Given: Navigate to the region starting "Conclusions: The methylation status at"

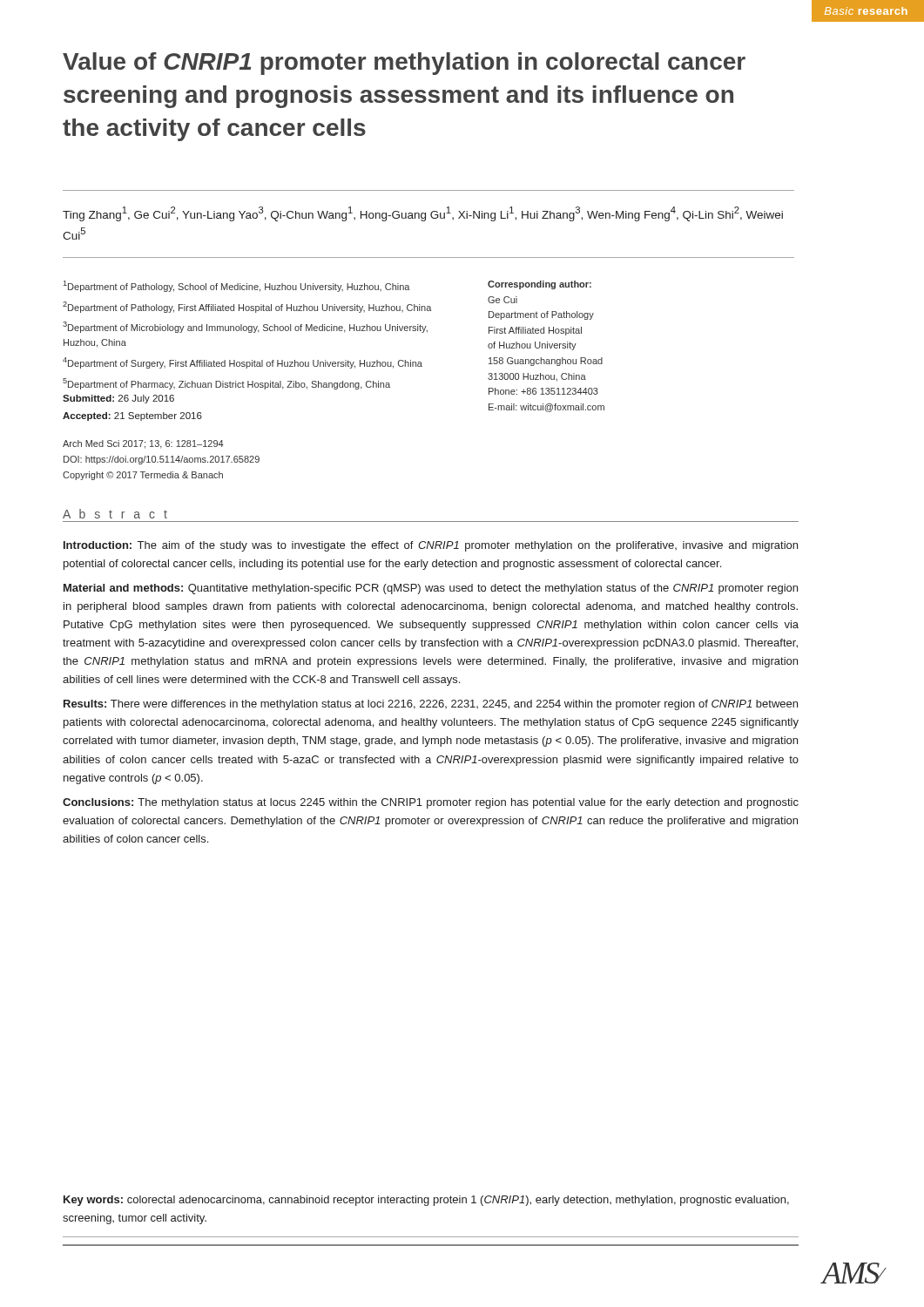Looking at the screenshot, I should pos(431,820).
